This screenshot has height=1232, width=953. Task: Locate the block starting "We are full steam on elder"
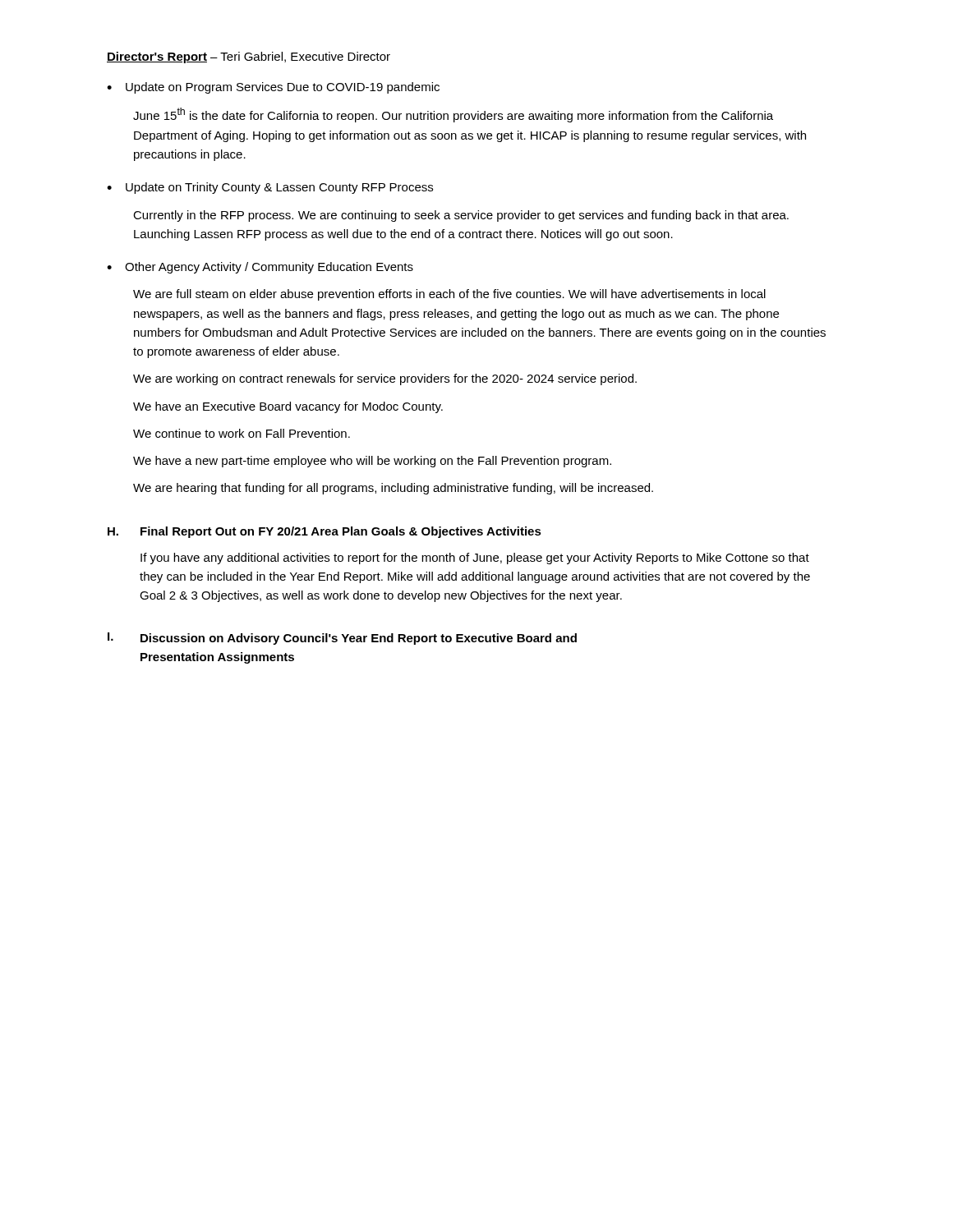pyautogui.click(x=481, y=391)
